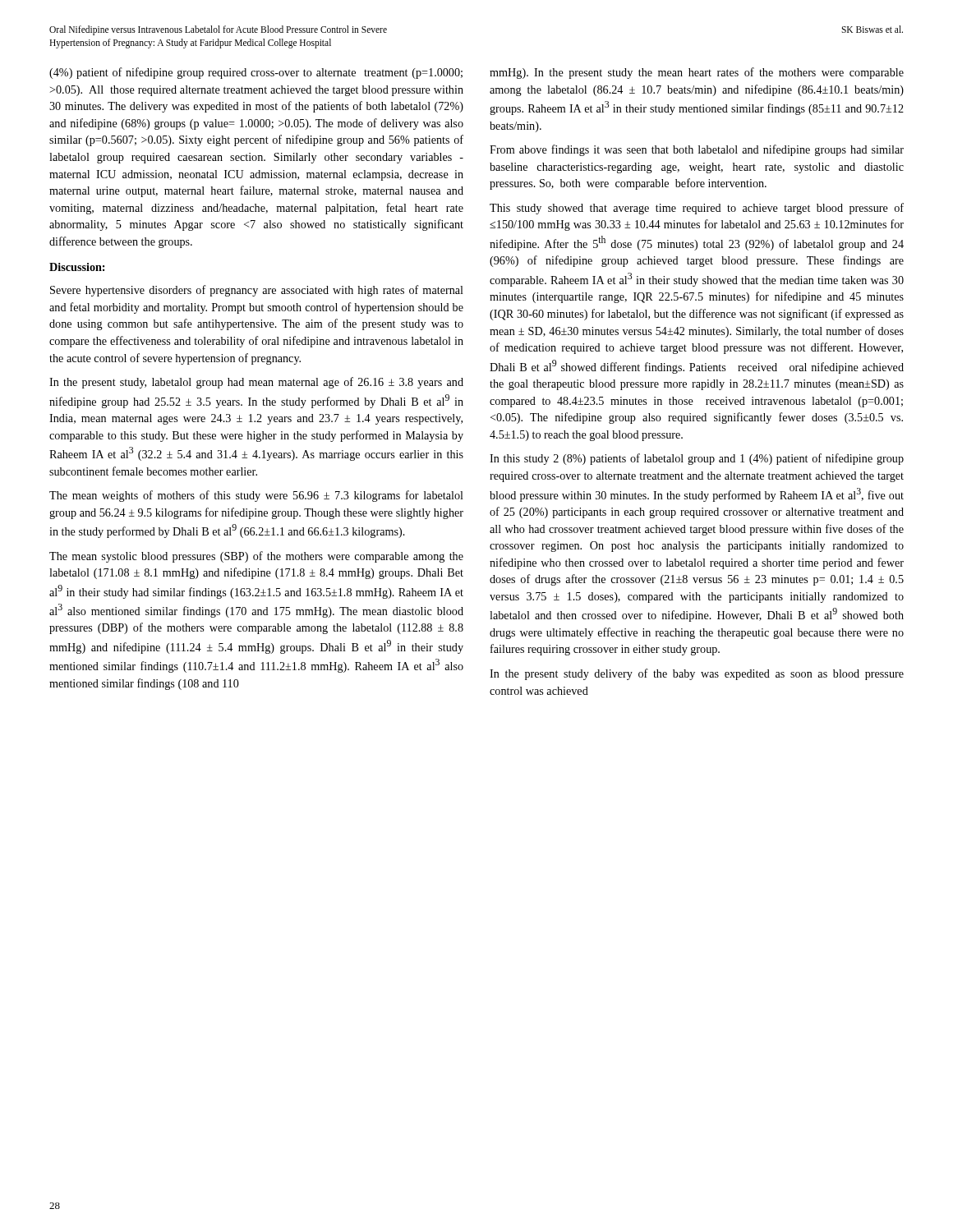Click on the text block that reads "In the present study delivery of"

697,682
